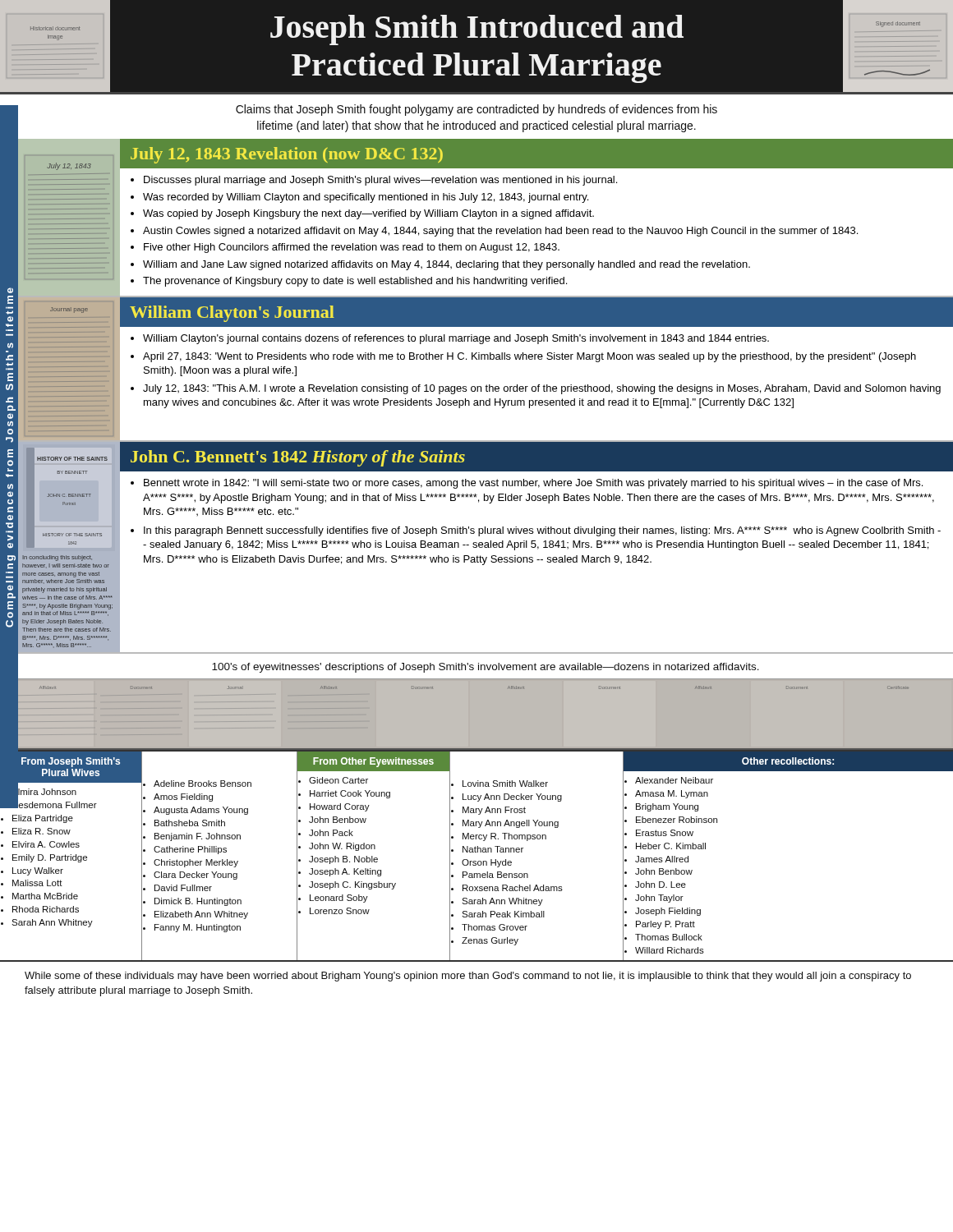Point to "Joseph A. Kelting"

click(x=345, y=872)
